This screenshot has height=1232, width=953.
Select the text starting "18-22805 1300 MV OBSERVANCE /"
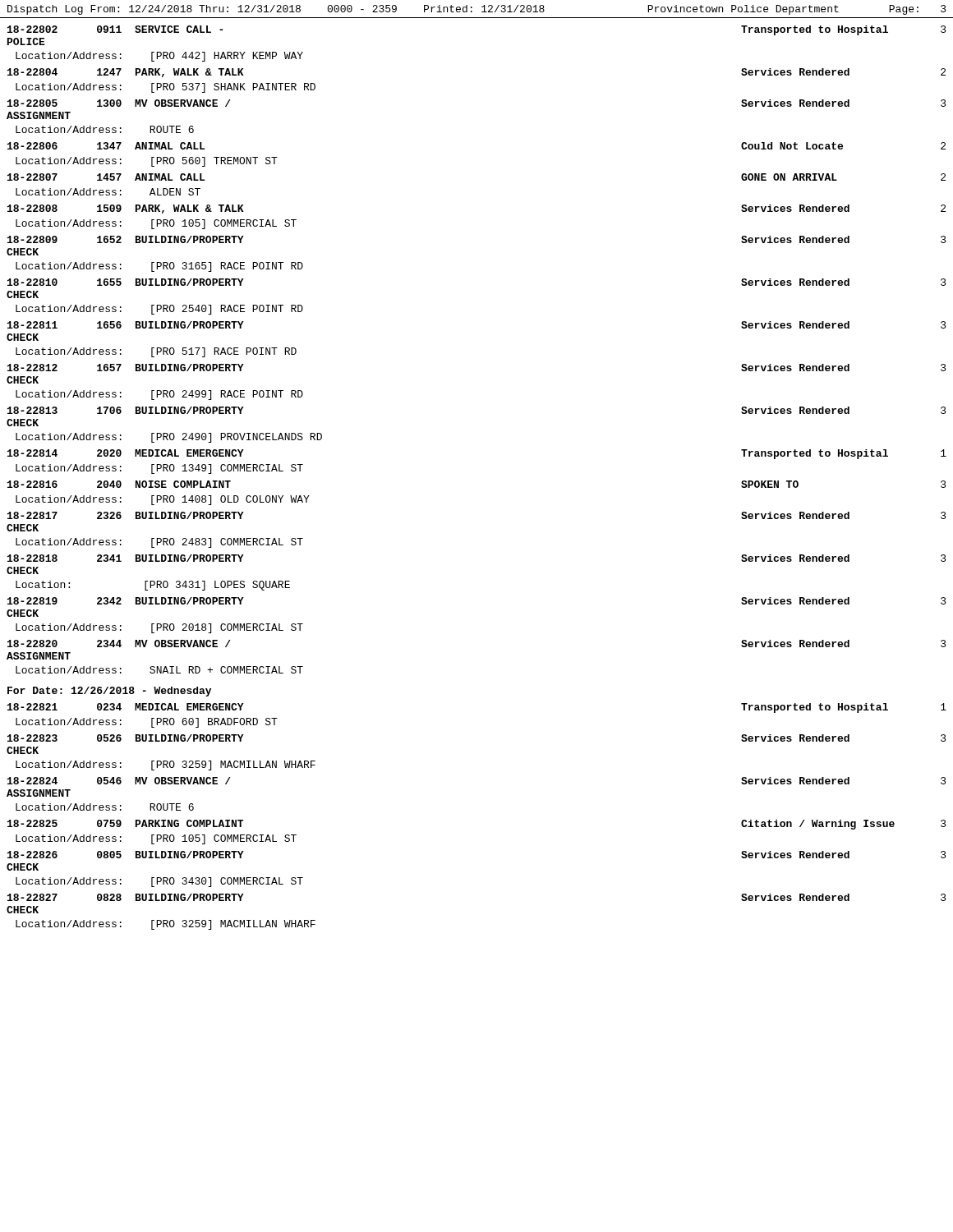pyautogui.click(x=29, y=103)
